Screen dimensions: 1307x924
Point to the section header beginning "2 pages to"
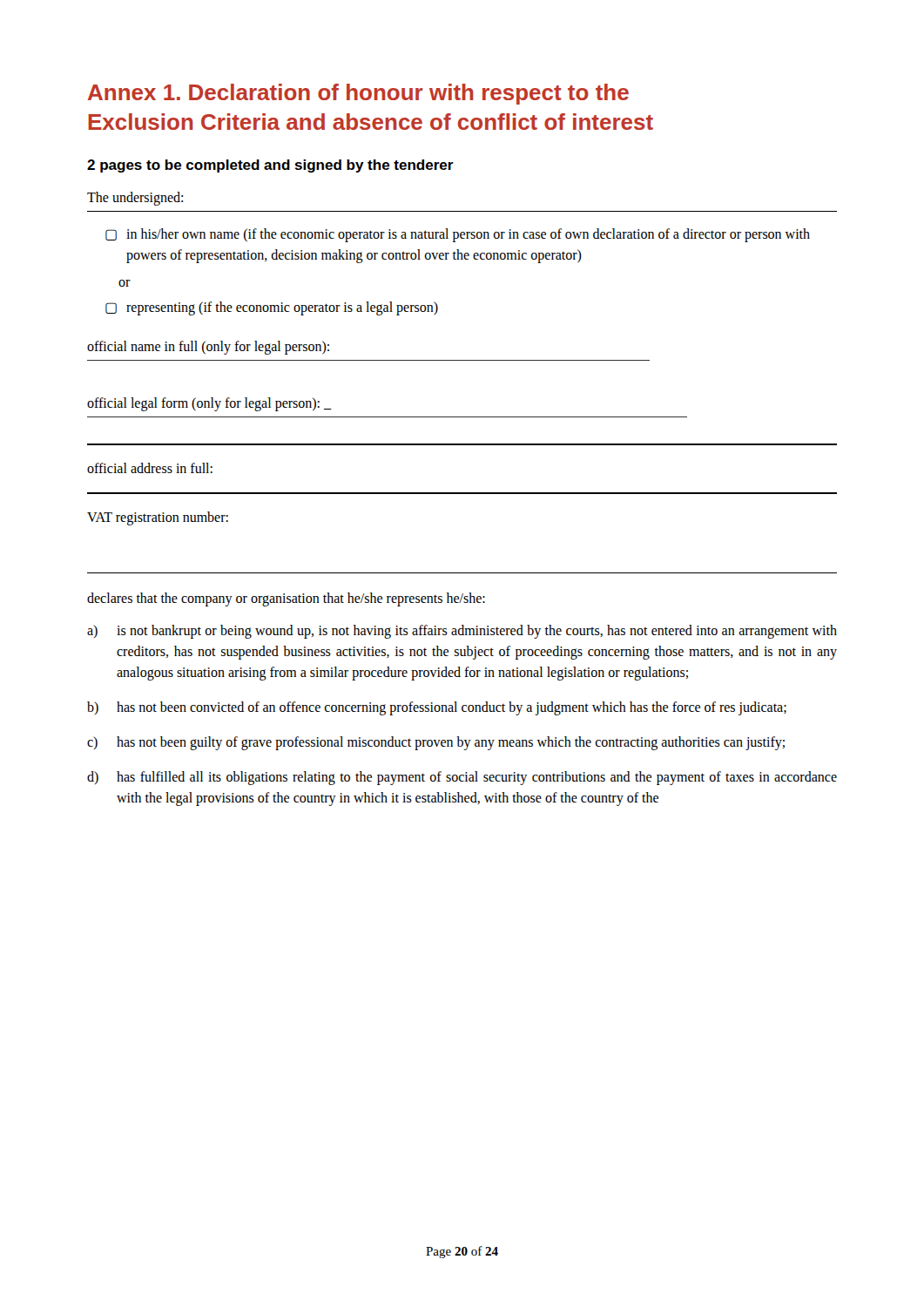[x=270, y=165]
